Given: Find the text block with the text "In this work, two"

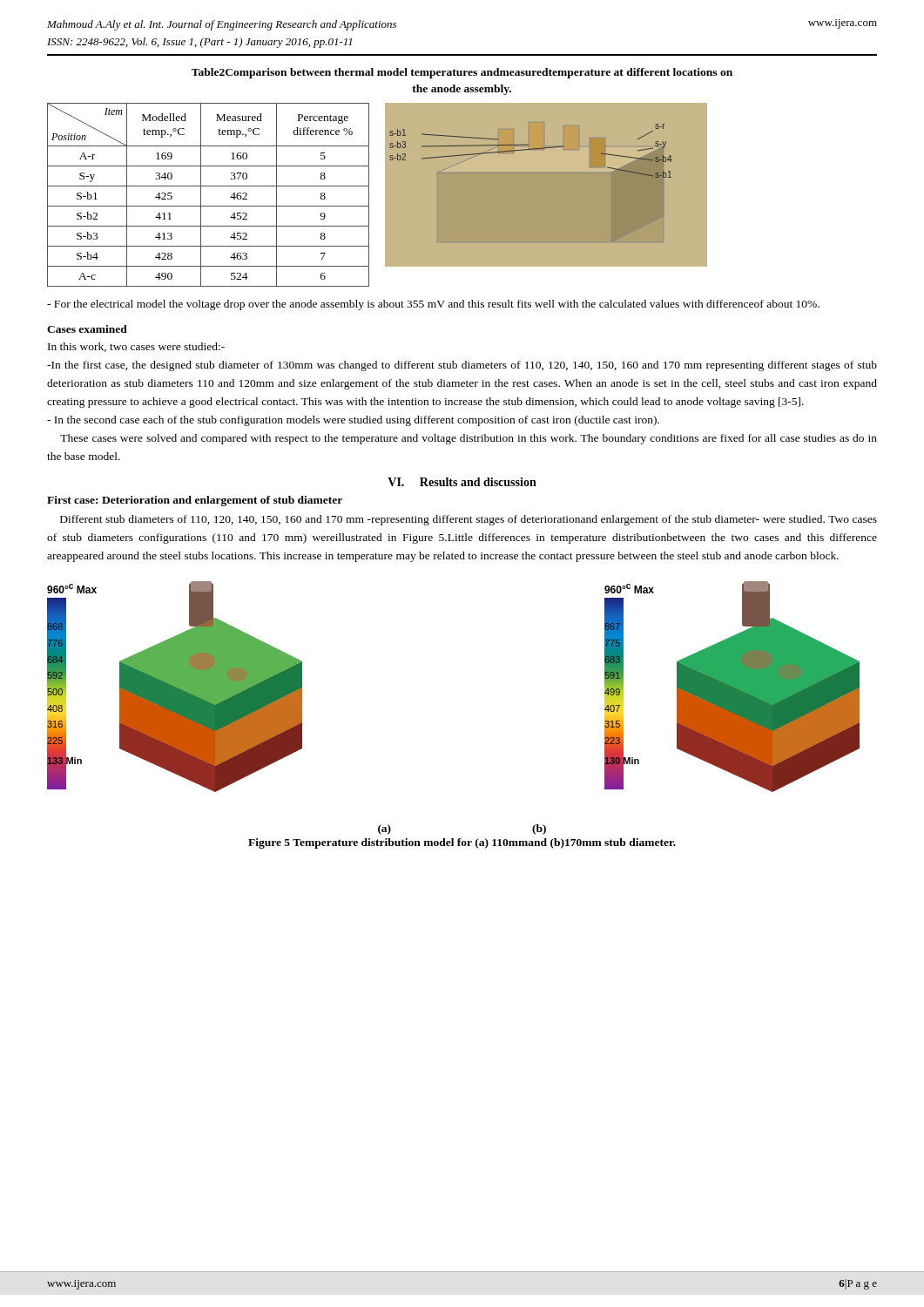Looking at the screenshot, I should [x=462, y=401].
